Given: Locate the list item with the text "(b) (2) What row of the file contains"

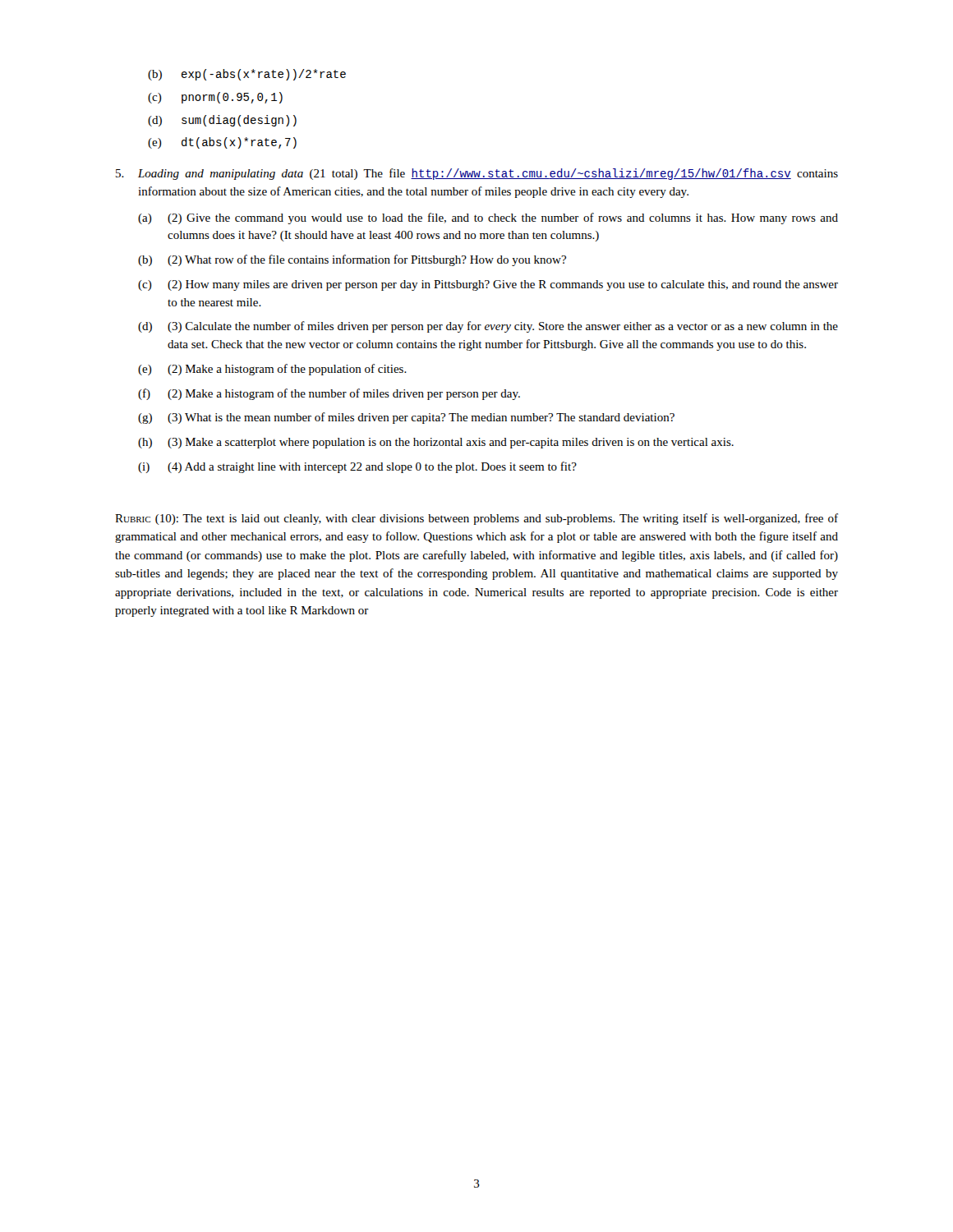Looking at the screenshot, I should click(x=488, y=260).
